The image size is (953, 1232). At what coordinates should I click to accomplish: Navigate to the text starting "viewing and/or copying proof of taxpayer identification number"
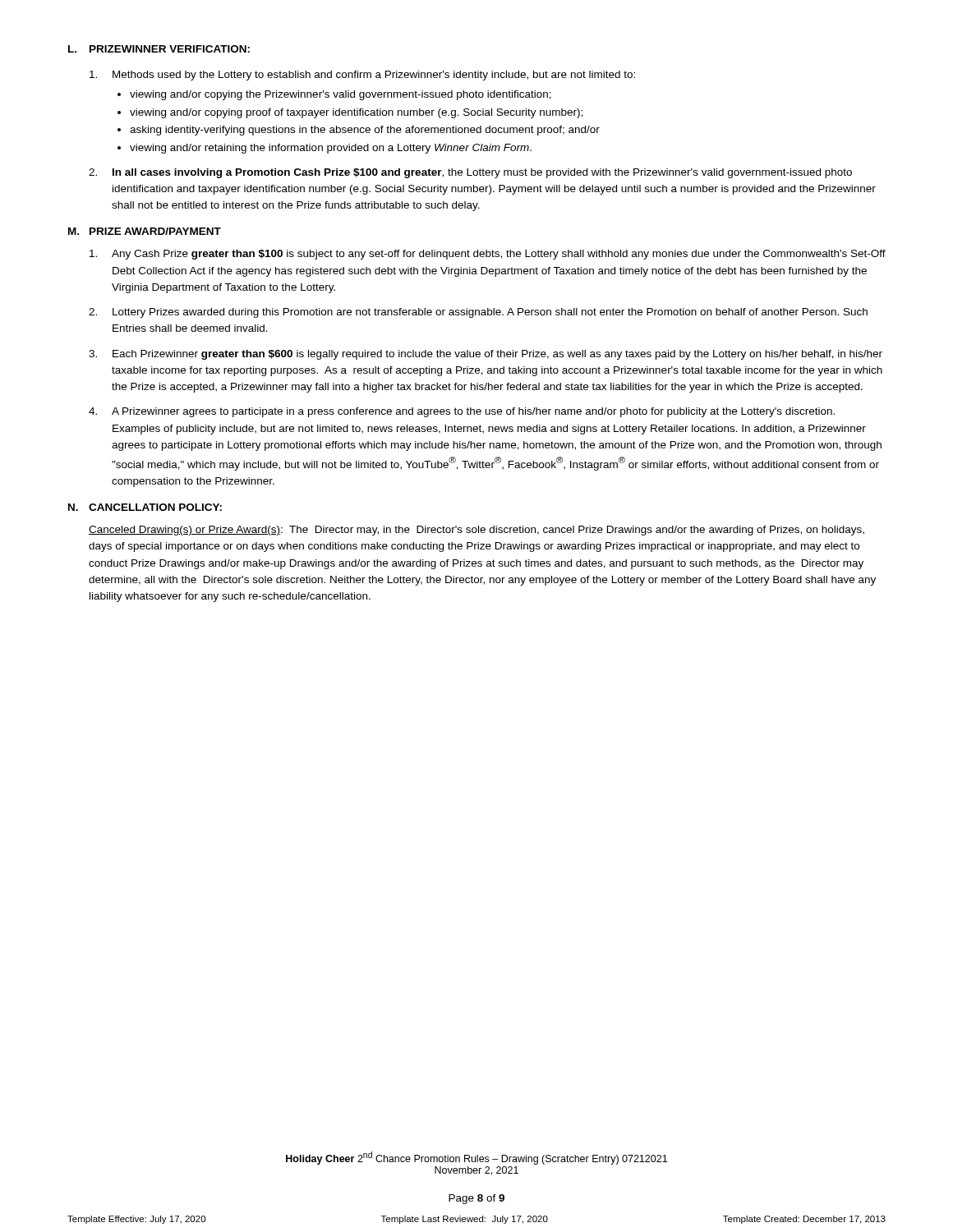coord(357,112)
